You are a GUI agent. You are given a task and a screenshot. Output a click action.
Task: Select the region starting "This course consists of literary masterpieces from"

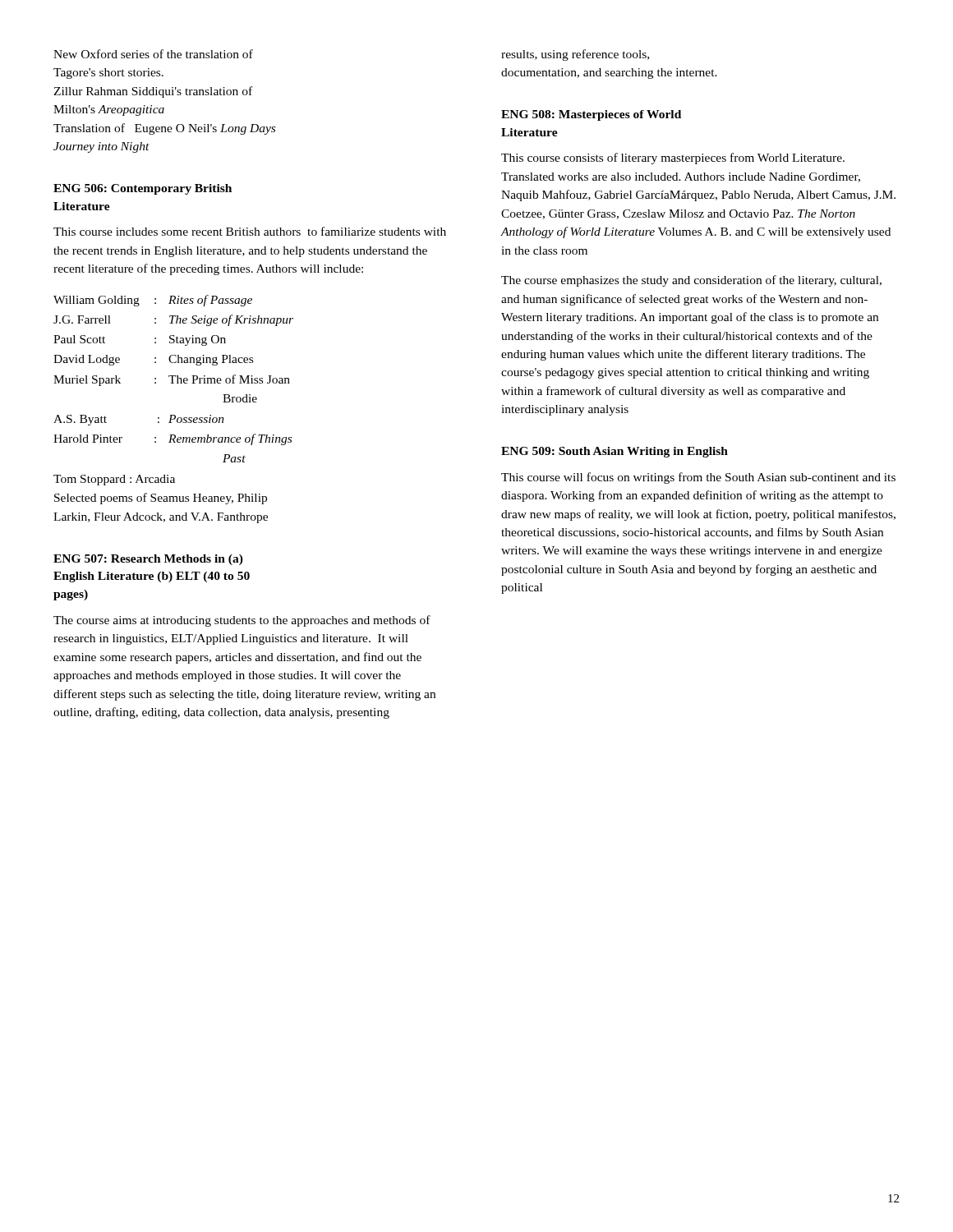click(x=699, y=204)
